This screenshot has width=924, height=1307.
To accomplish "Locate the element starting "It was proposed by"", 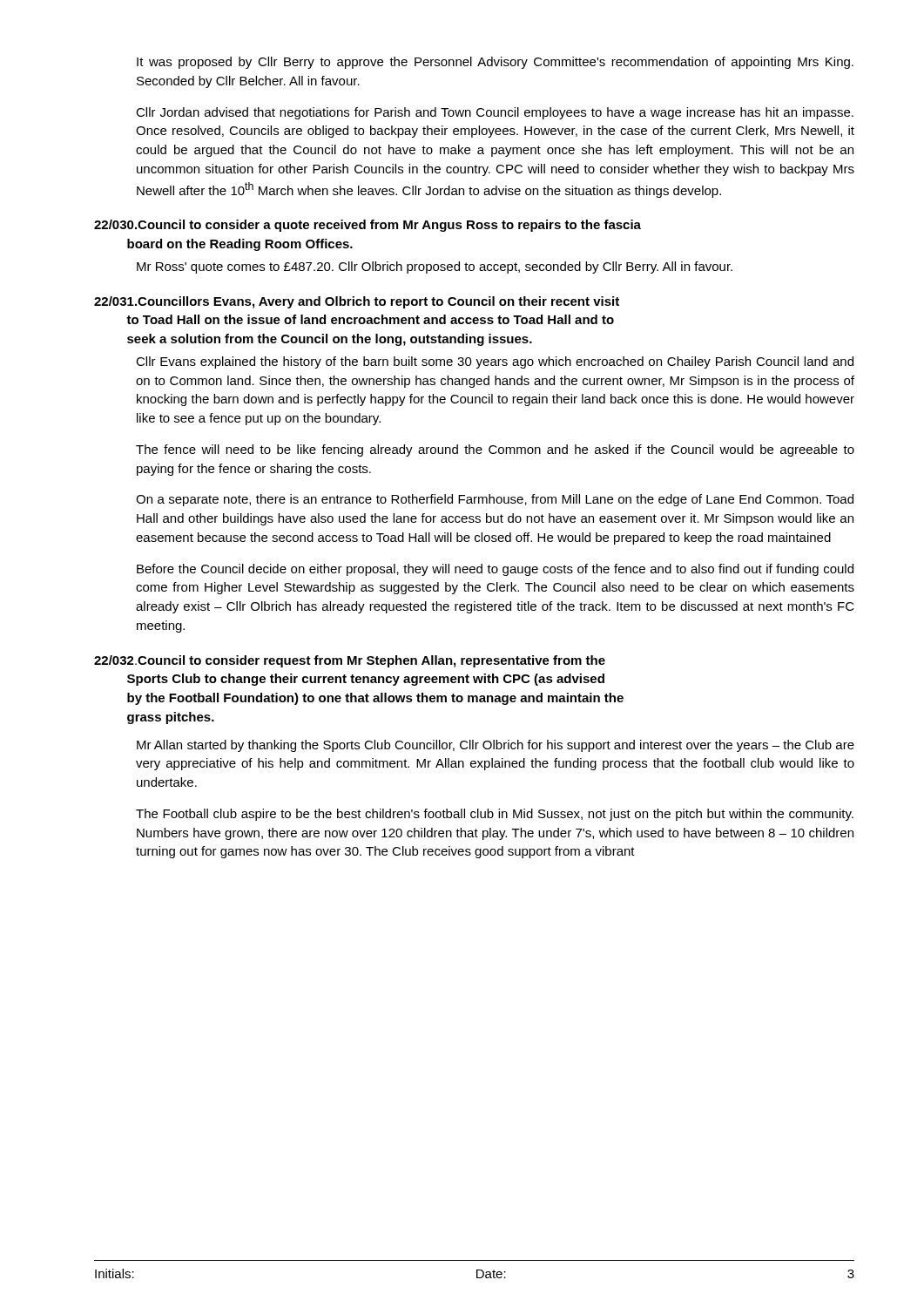I will 495,71.
